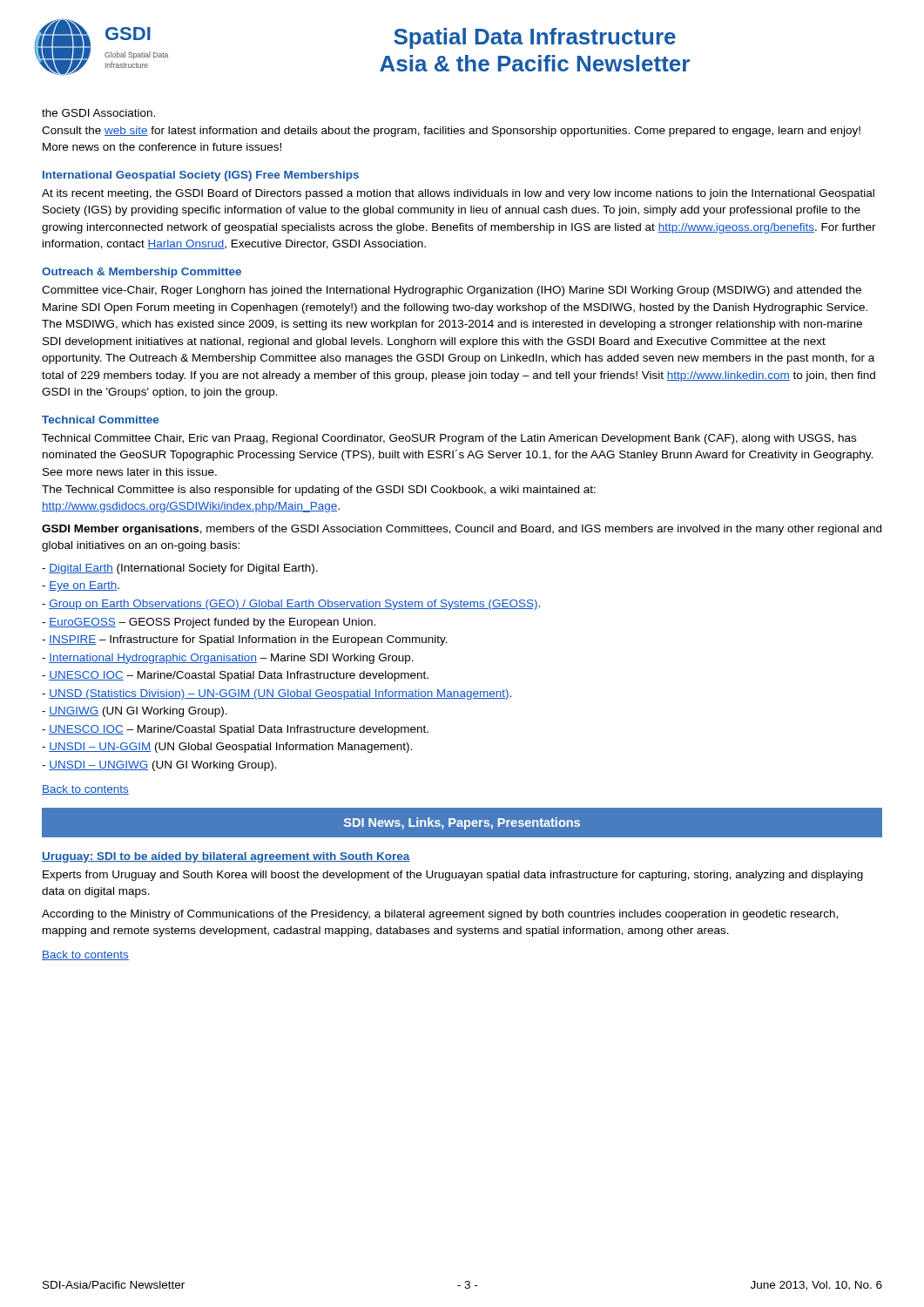The width and height of the screenshot is (924, 1307).
Task: Click on the text starting "According to the Ministry of"
Action: 440,922
